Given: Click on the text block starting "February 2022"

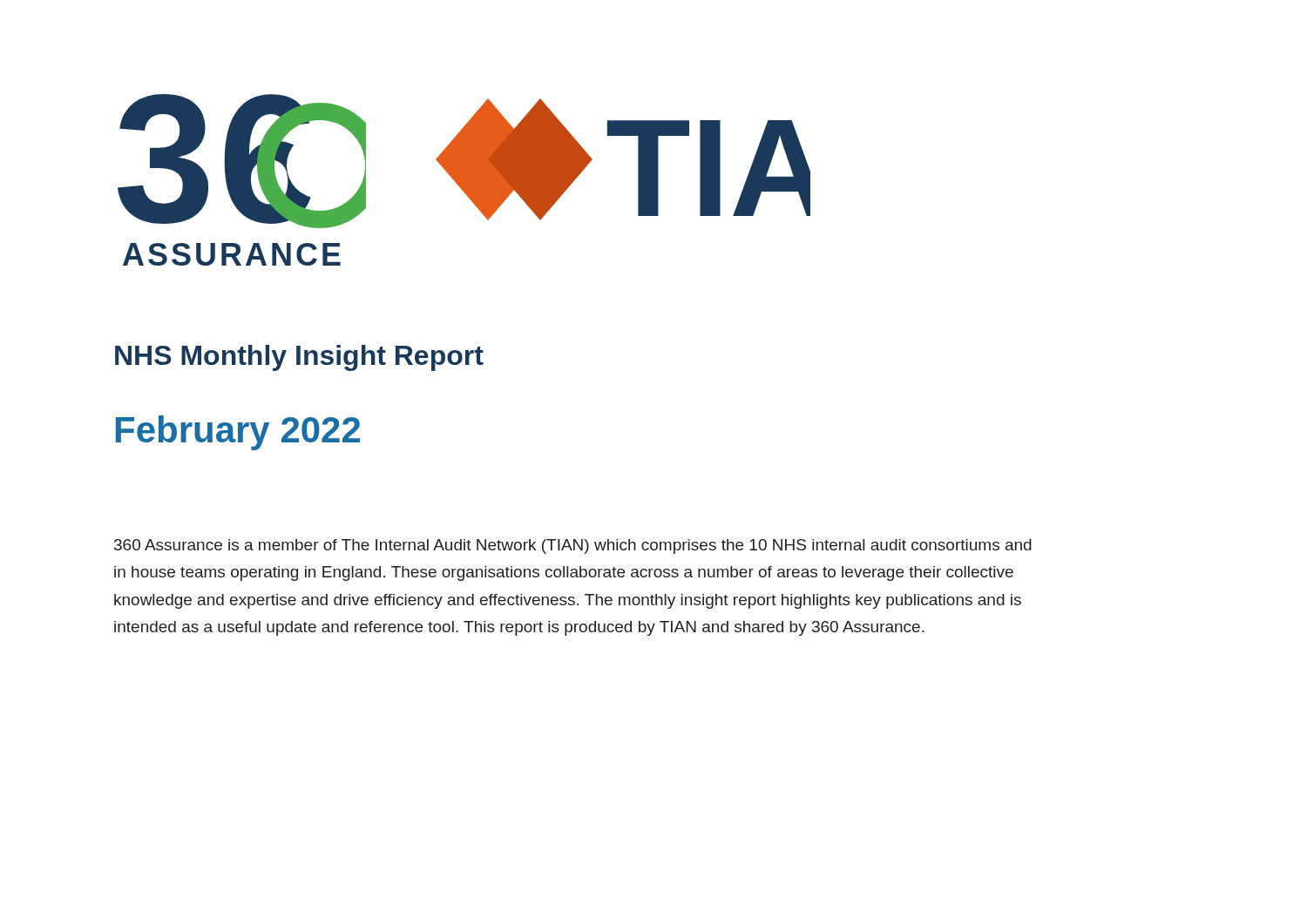Looking at the screenshot, I should coord(237,430).
